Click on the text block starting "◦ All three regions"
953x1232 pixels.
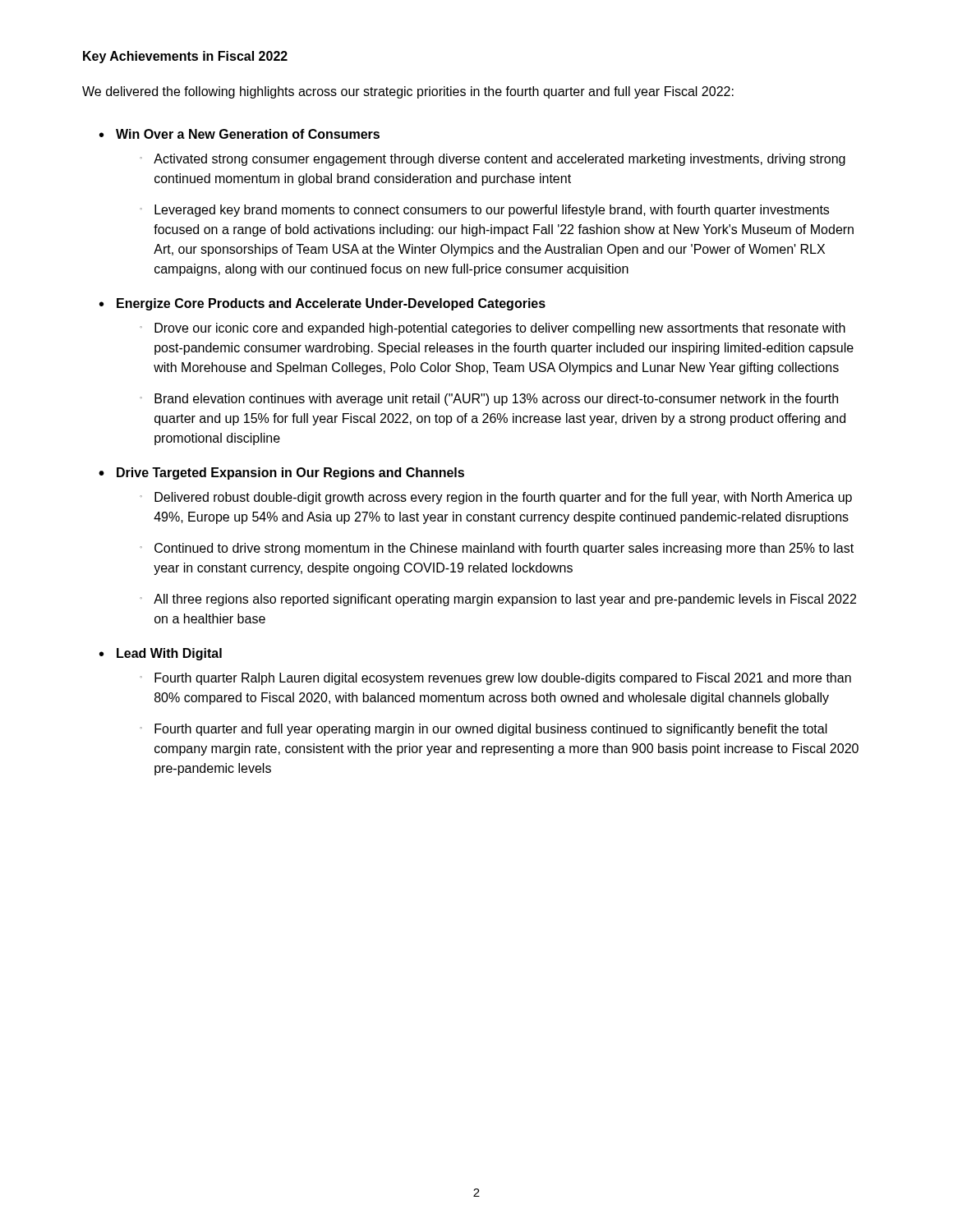505,609
